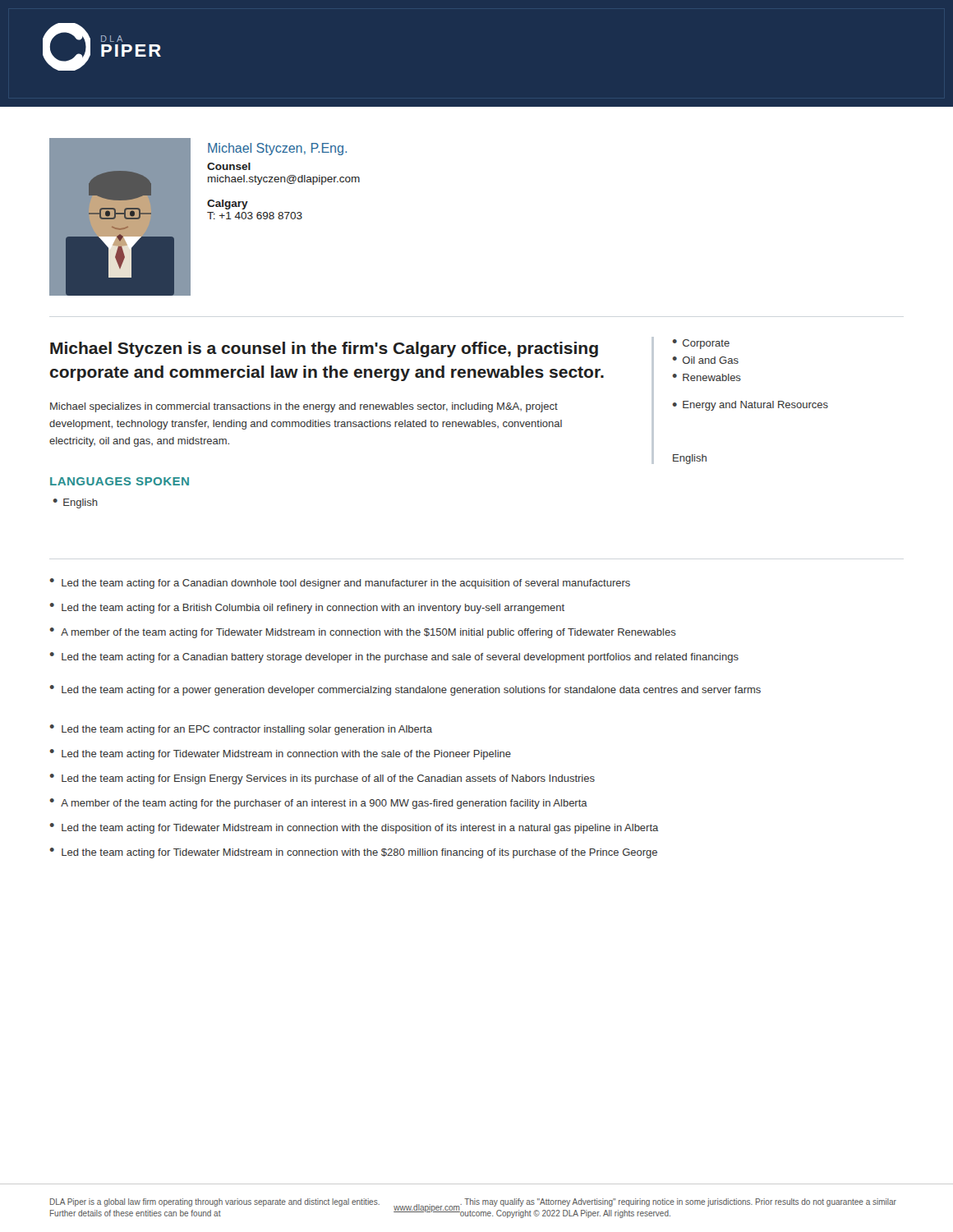Navigate to the block starting "Michael Styczen, P.Eng."
This screenshot has height=1232, width=953.
pyautogui.click(x=277, y=148)
